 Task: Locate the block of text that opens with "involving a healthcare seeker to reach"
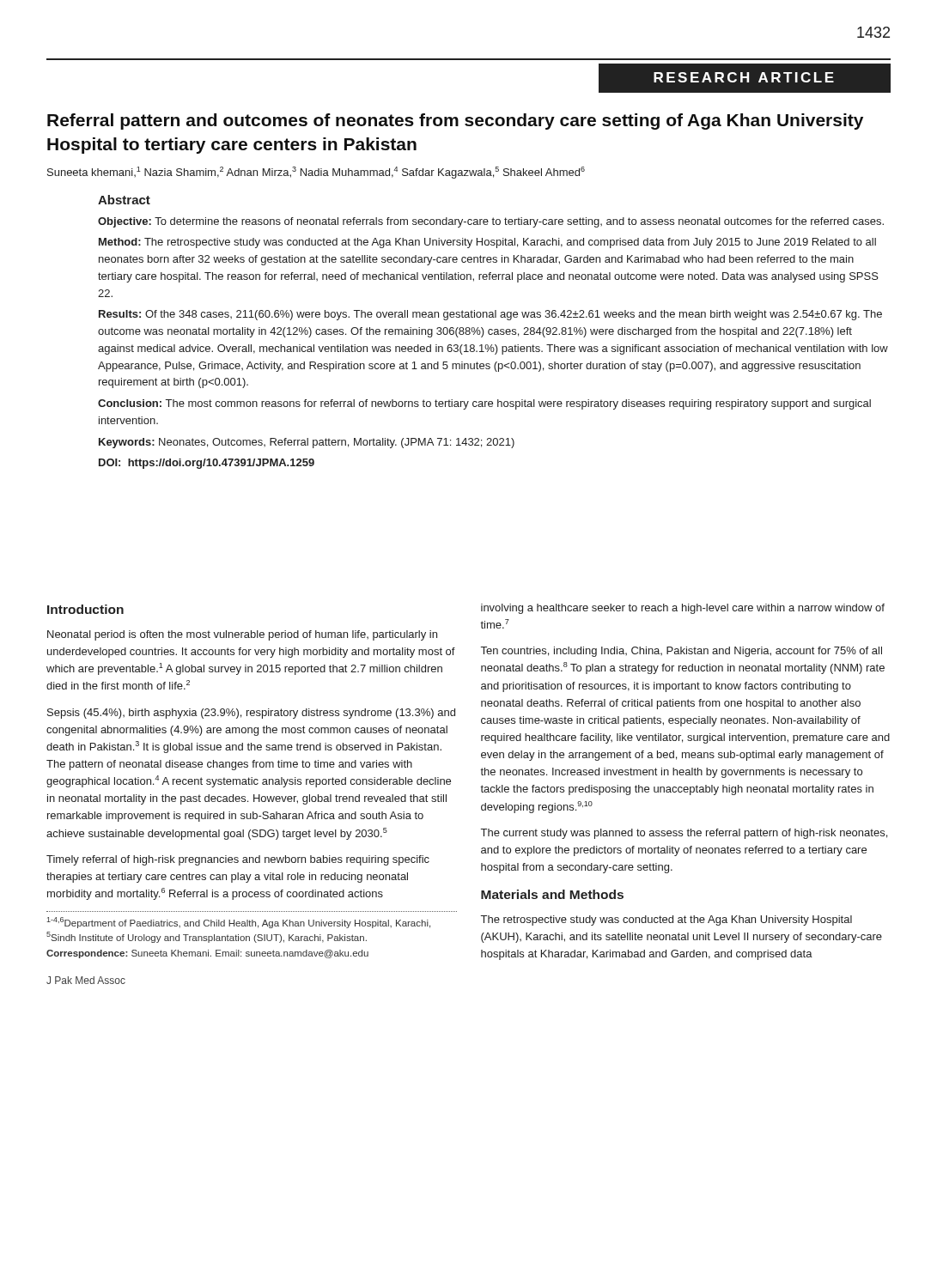686,738
